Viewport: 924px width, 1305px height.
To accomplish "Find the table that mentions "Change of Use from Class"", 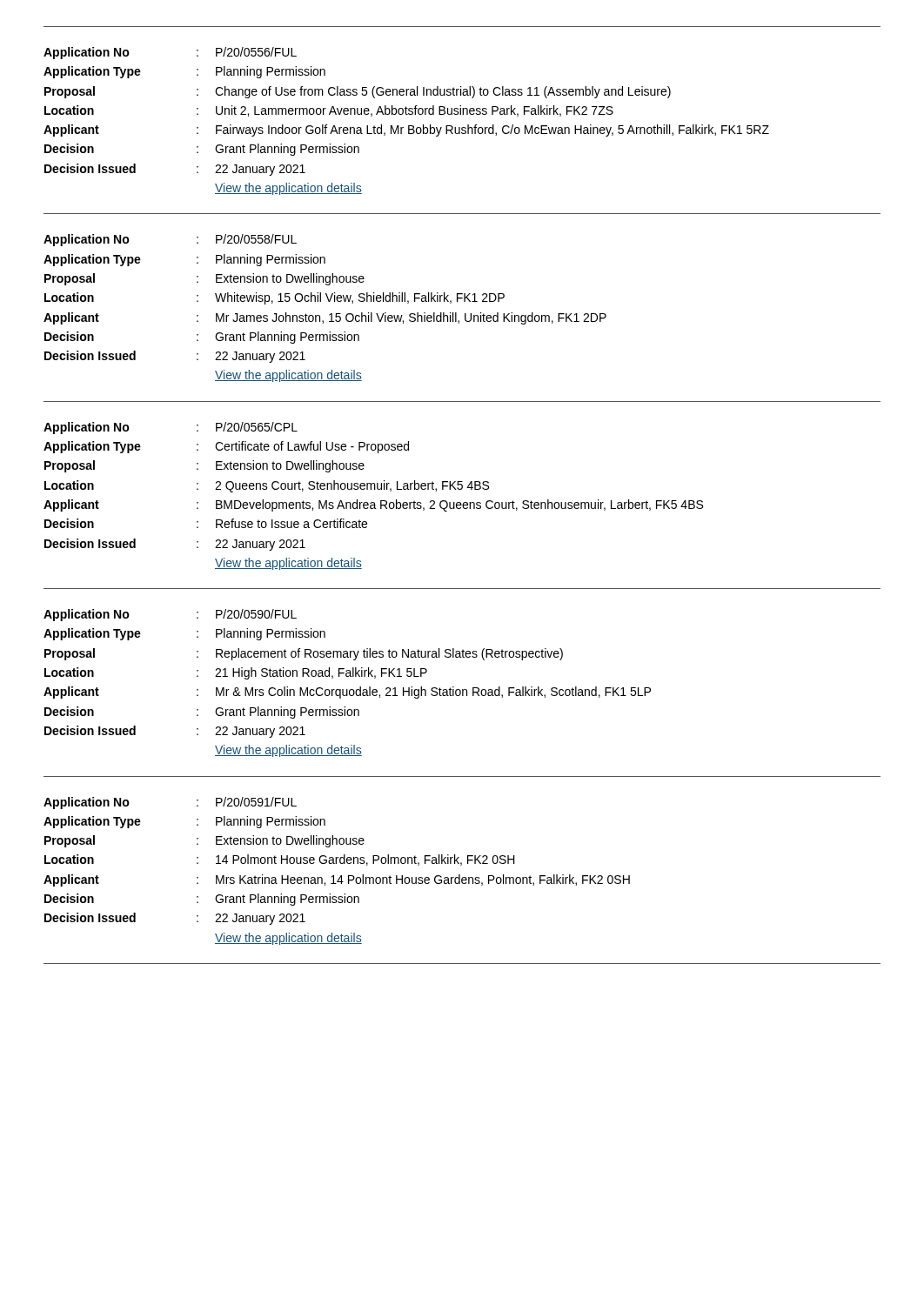I will click(462, 120).
